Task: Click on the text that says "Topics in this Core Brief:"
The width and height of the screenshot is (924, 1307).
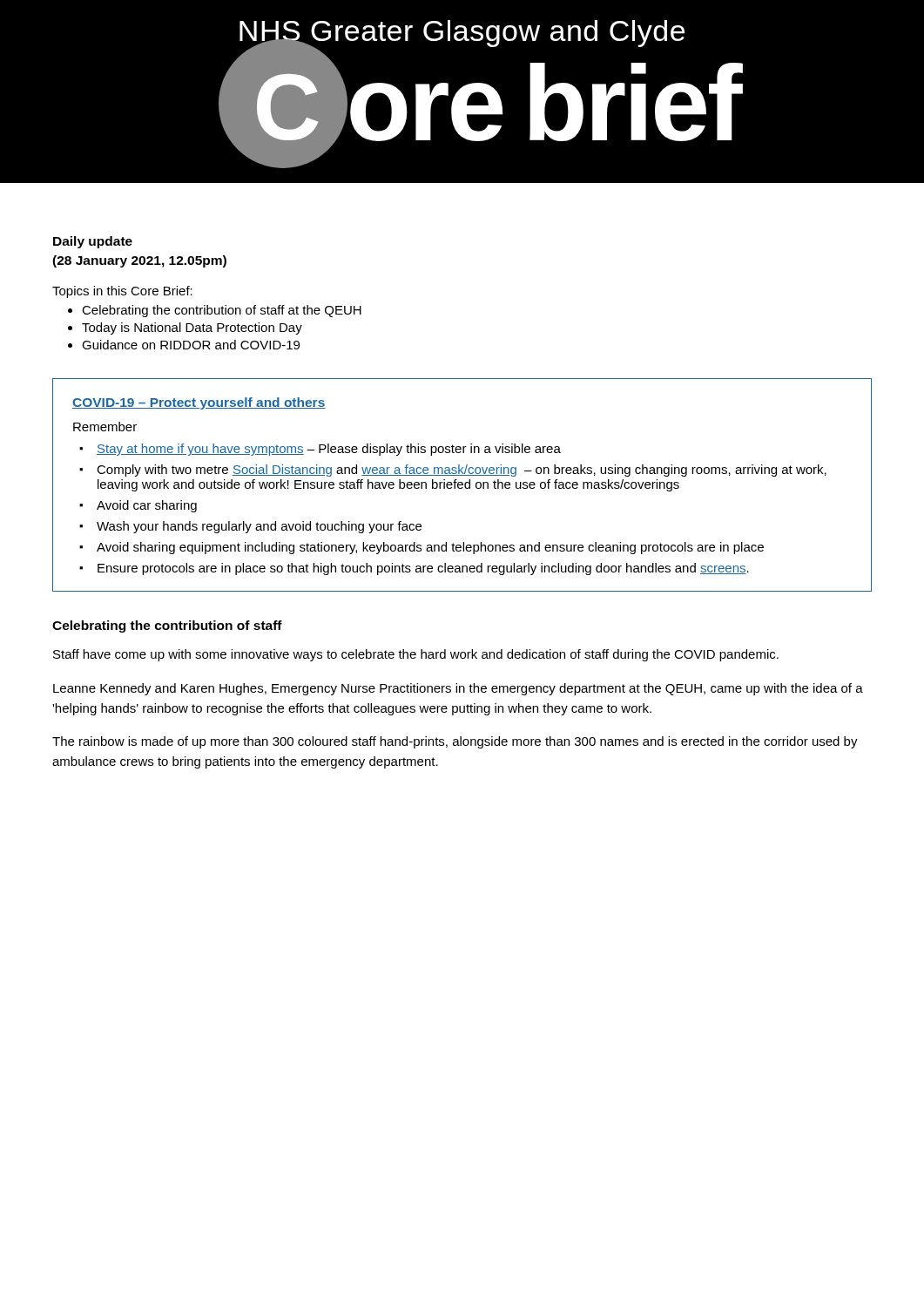Action: (123, 291)
